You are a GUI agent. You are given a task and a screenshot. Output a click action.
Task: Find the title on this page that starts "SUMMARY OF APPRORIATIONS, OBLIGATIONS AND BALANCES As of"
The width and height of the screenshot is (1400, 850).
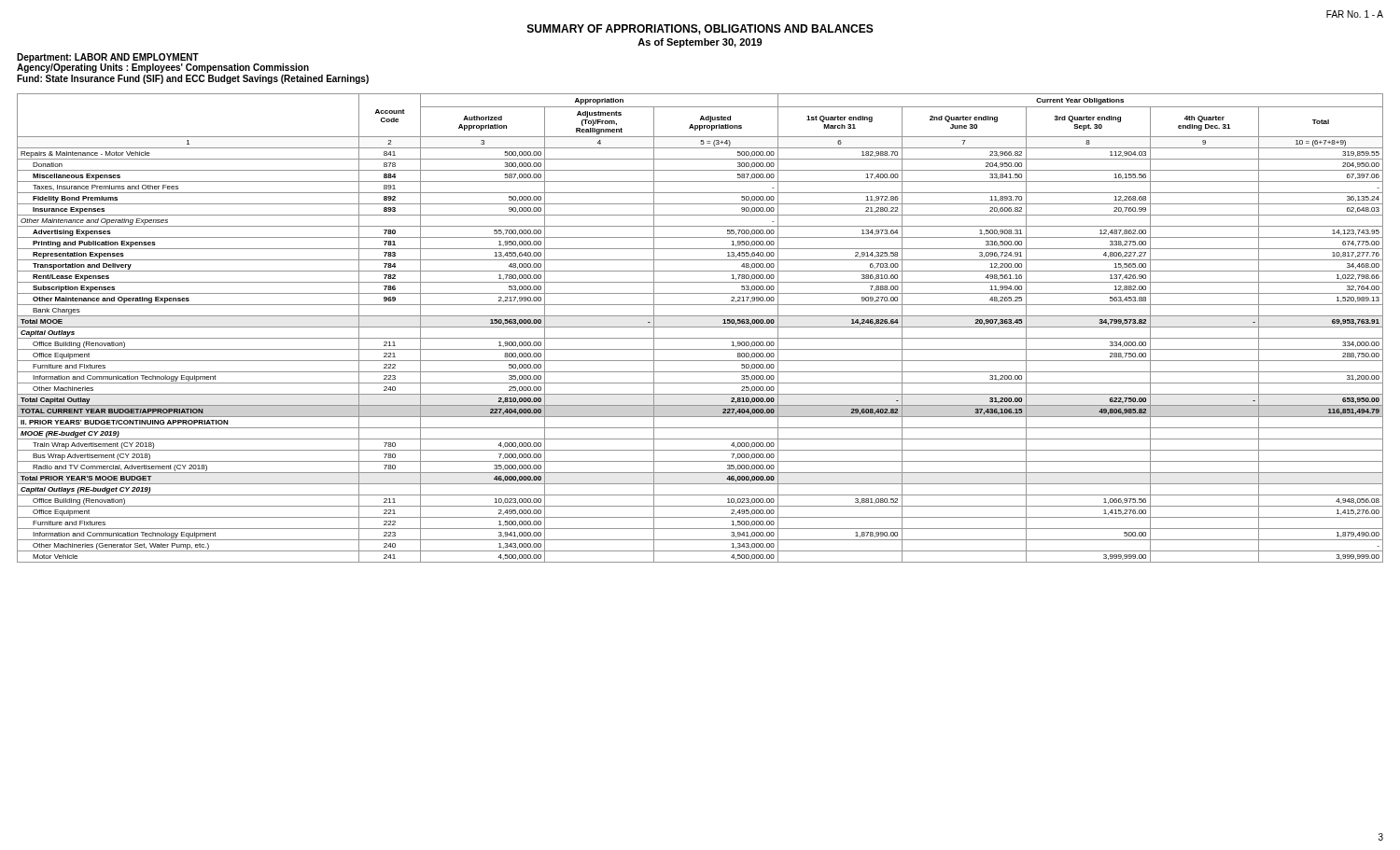click(700, 35)
